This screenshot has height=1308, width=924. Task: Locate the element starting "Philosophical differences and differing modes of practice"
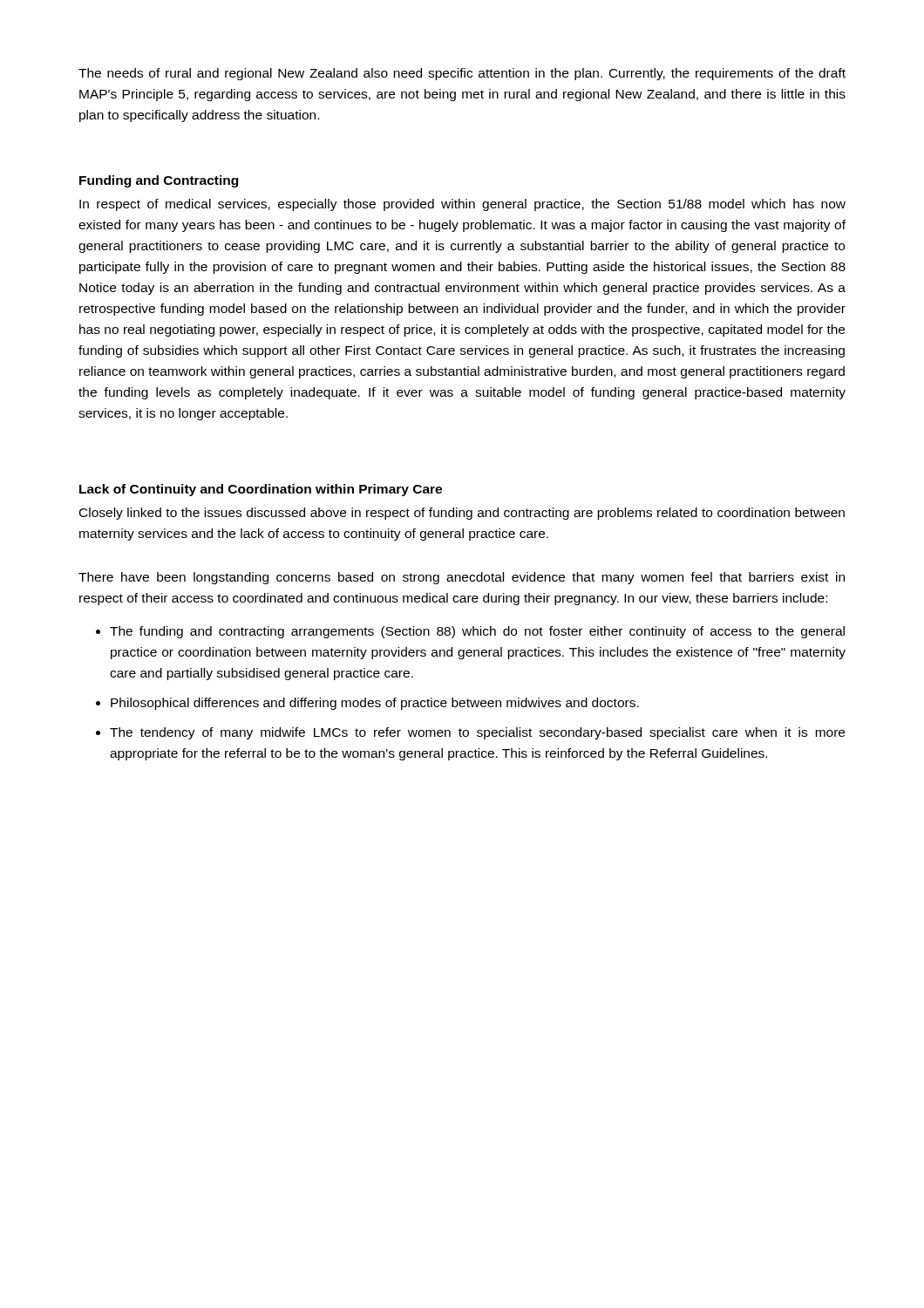375,703
